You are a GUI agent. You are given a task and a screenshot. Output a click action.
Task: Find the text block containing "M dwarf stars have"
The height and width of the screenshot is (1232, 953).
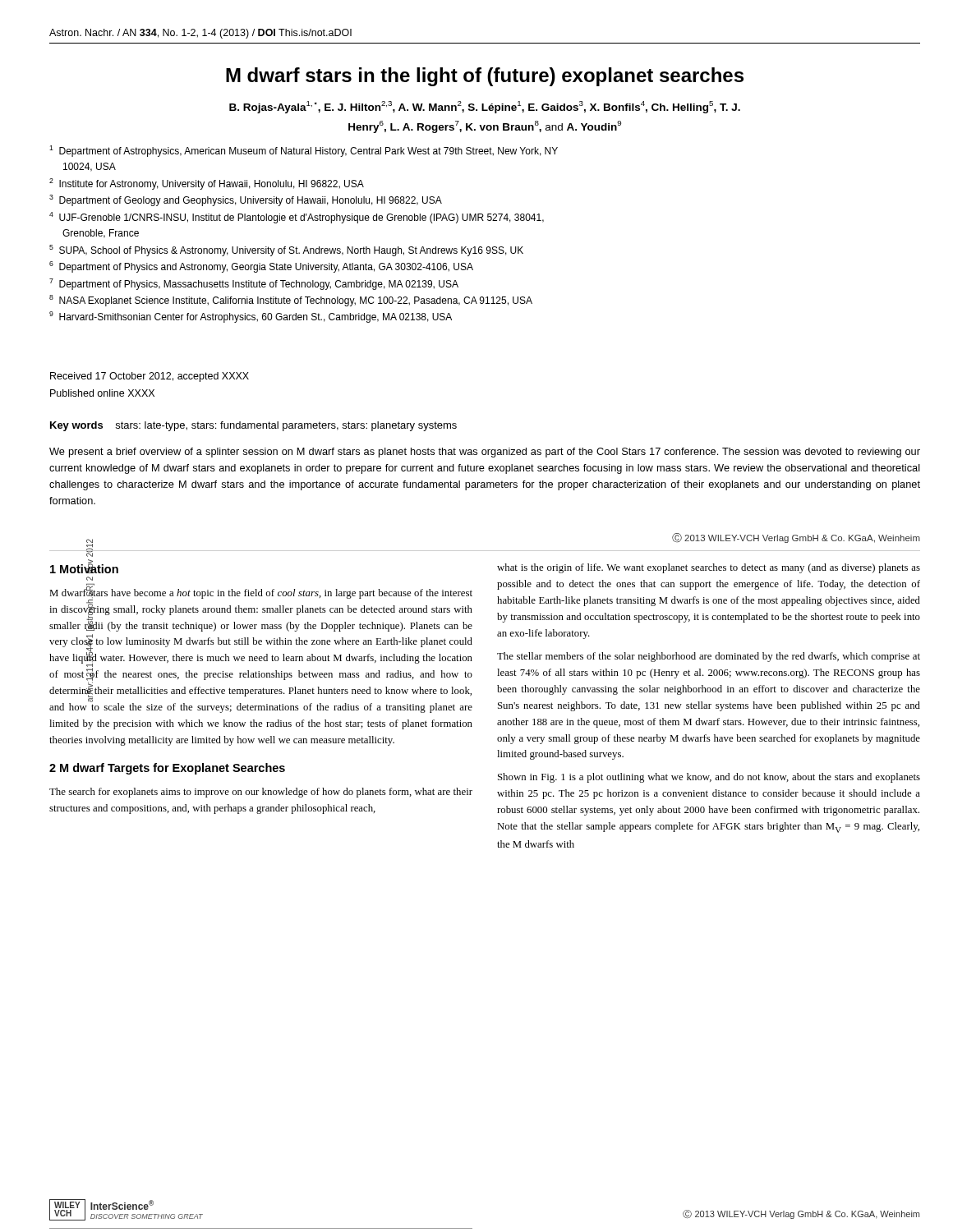[261, 667]
